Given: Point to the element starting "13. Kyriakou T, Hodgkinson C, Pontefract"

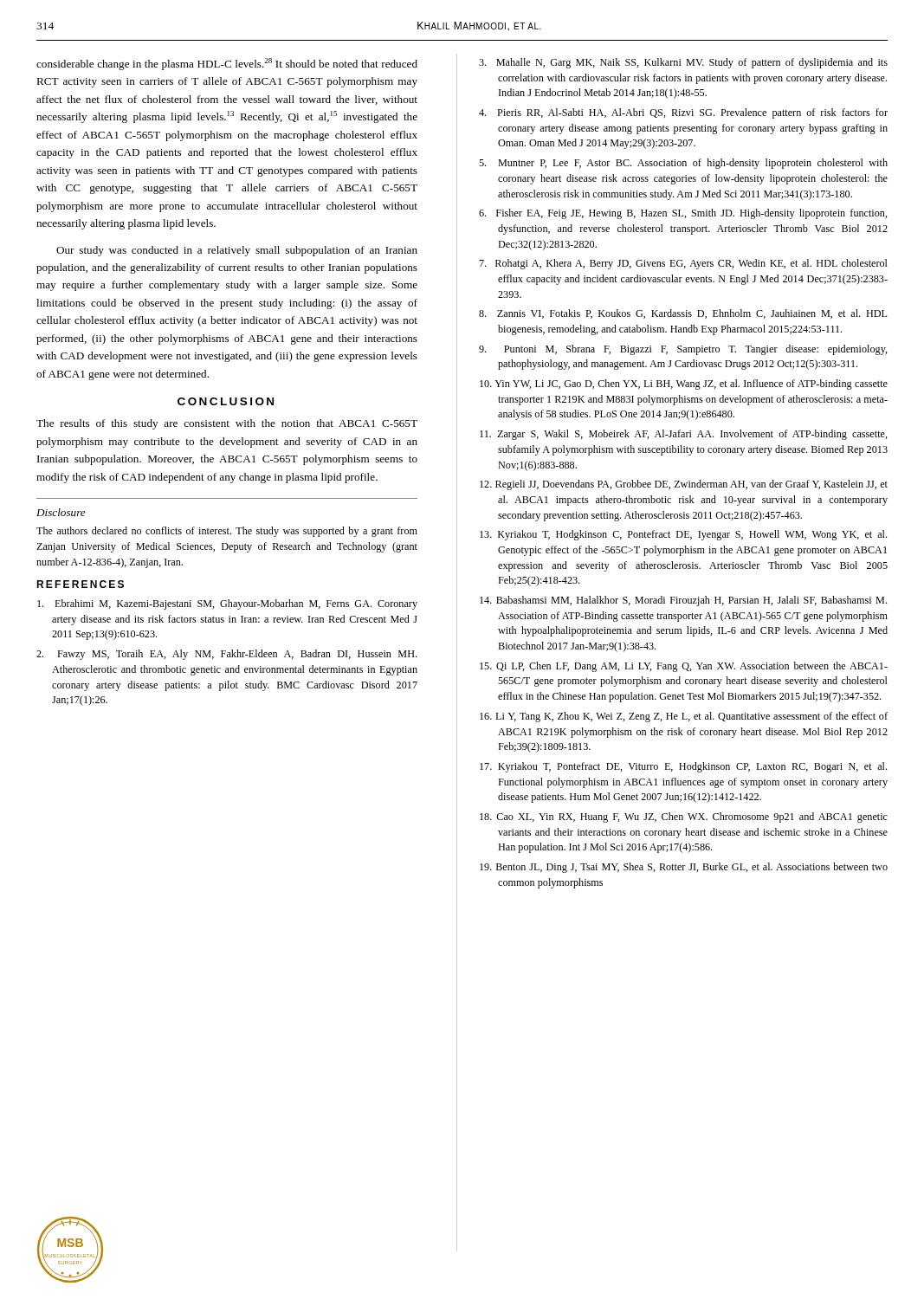Looking at the screenshot, I should (x=683, y=557).
